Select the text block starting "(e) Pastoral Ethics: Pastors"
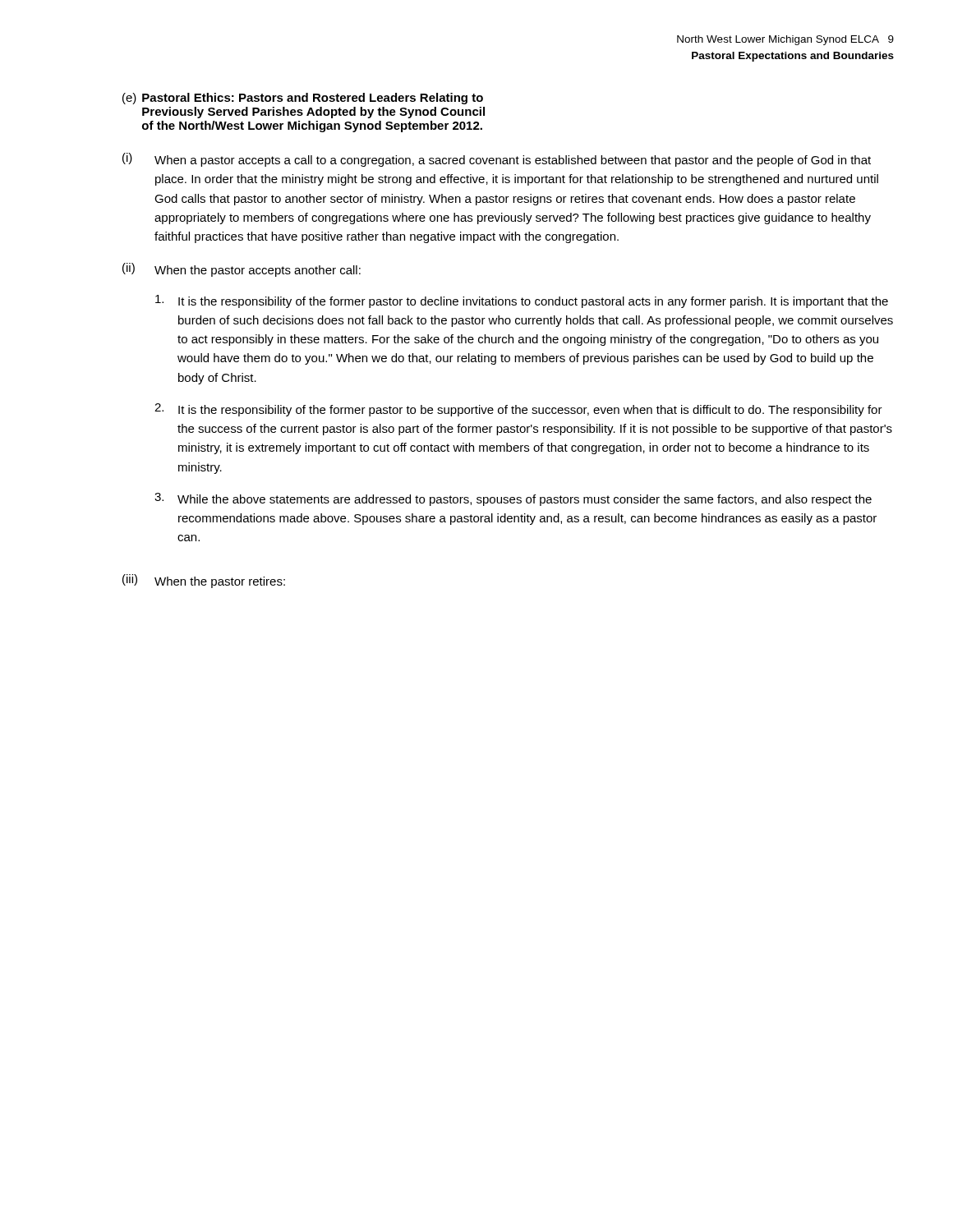 point(304,111)
